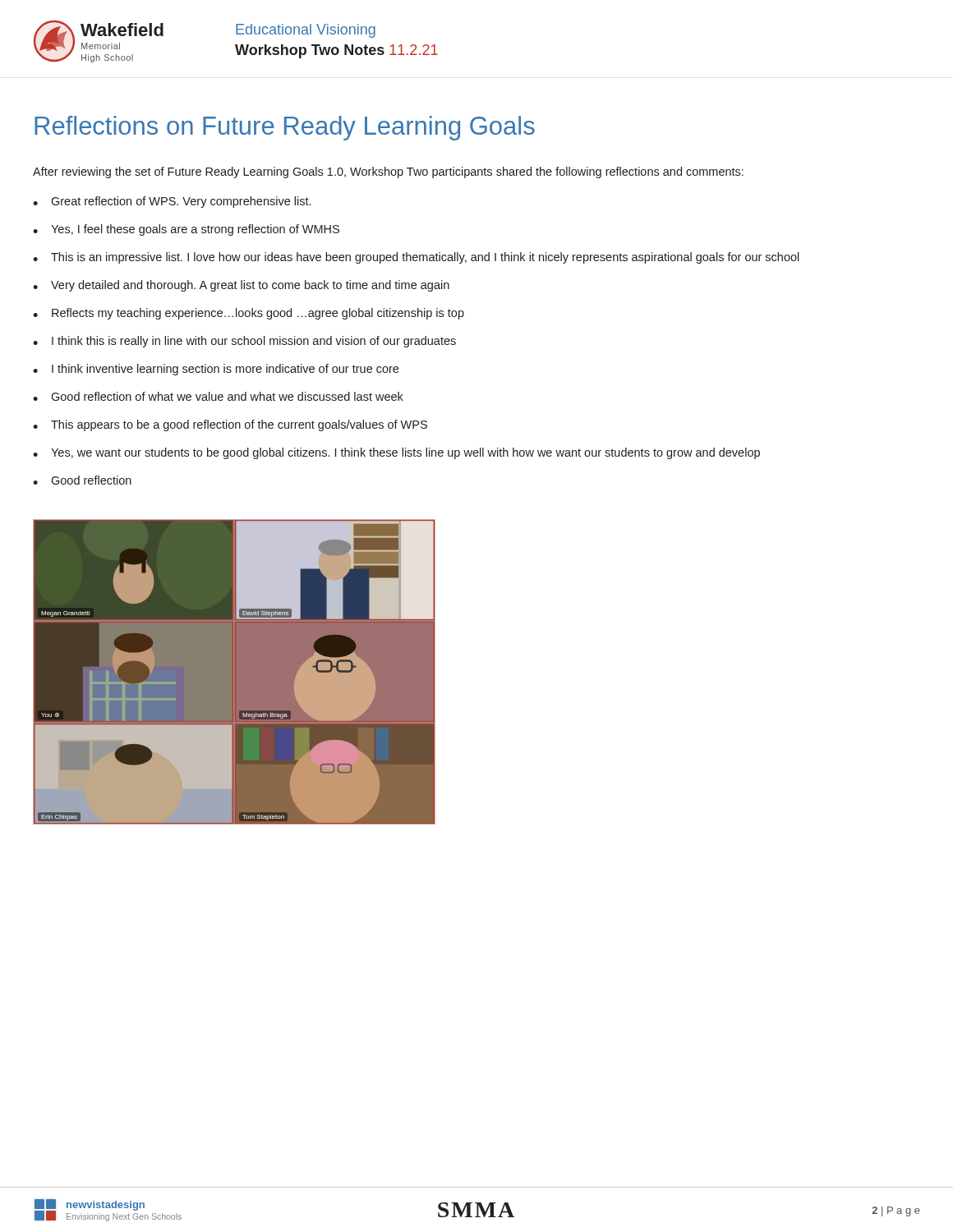Find the list item that reads "• Yes, I feel these"

point(186,232)
